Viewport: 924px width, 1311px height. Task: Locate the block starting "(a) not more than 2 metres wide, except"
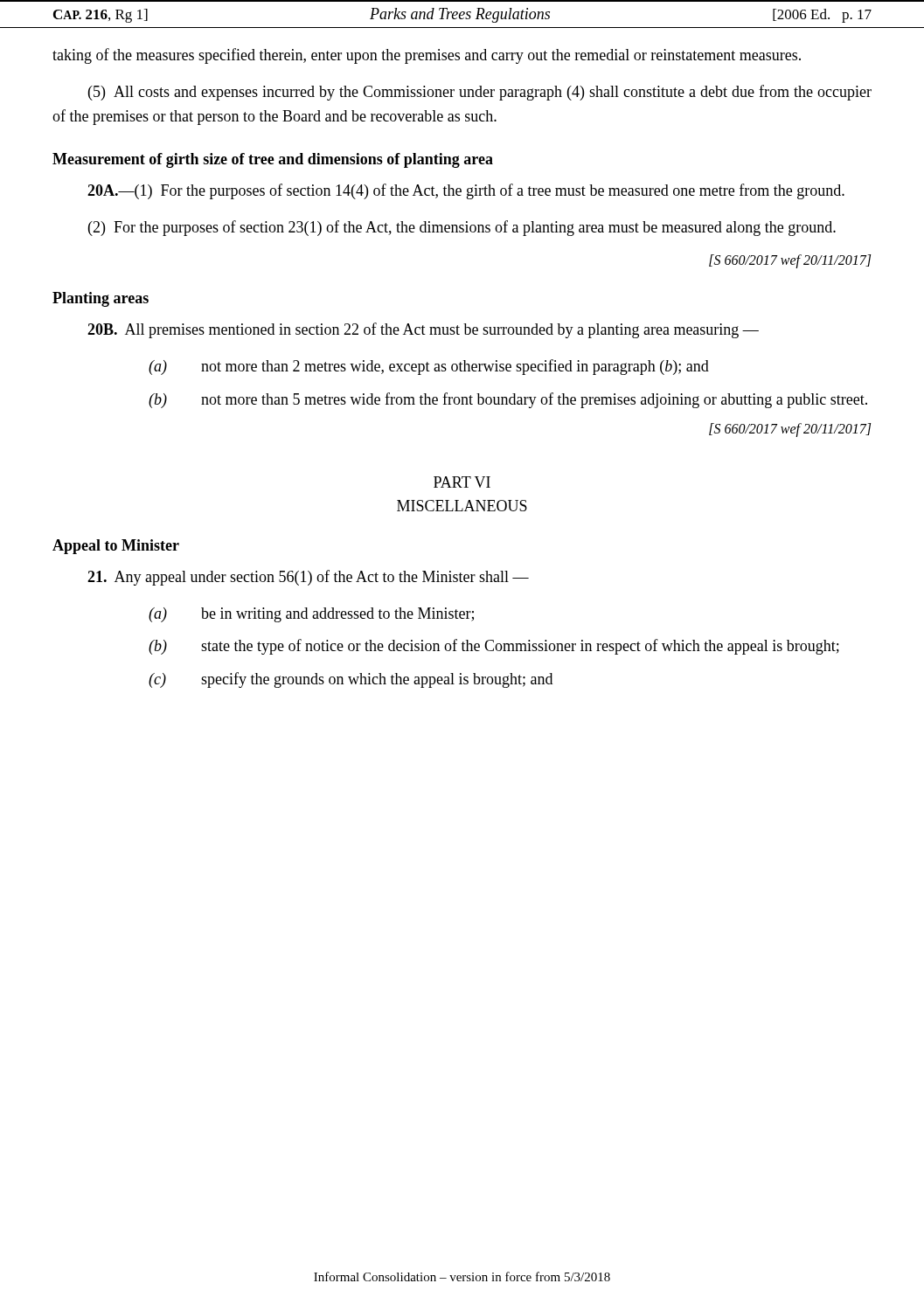tap(497, 367)
